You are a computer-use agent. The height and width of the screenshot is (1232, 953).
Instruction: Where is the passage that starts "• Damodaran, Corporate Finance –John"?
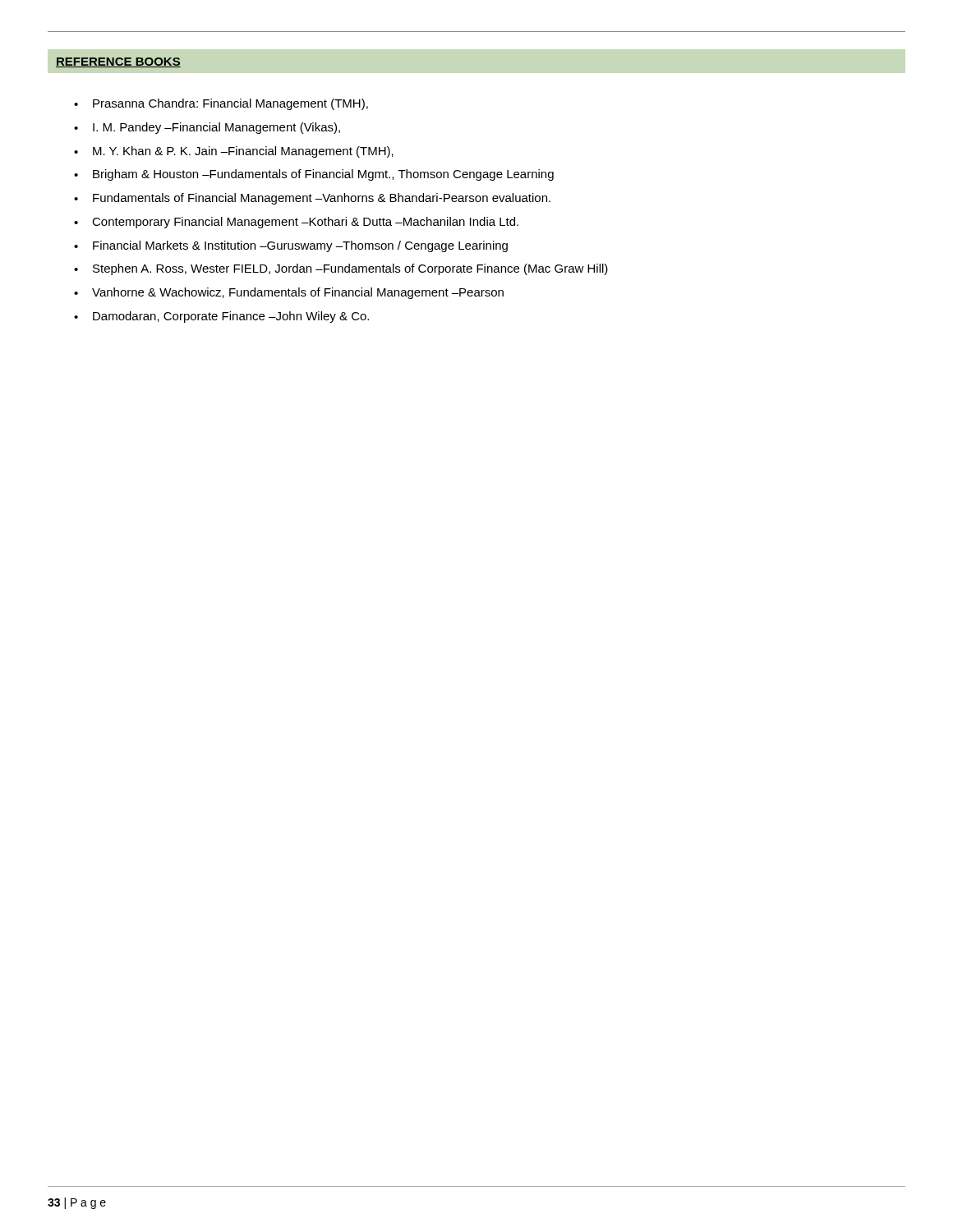221,317
